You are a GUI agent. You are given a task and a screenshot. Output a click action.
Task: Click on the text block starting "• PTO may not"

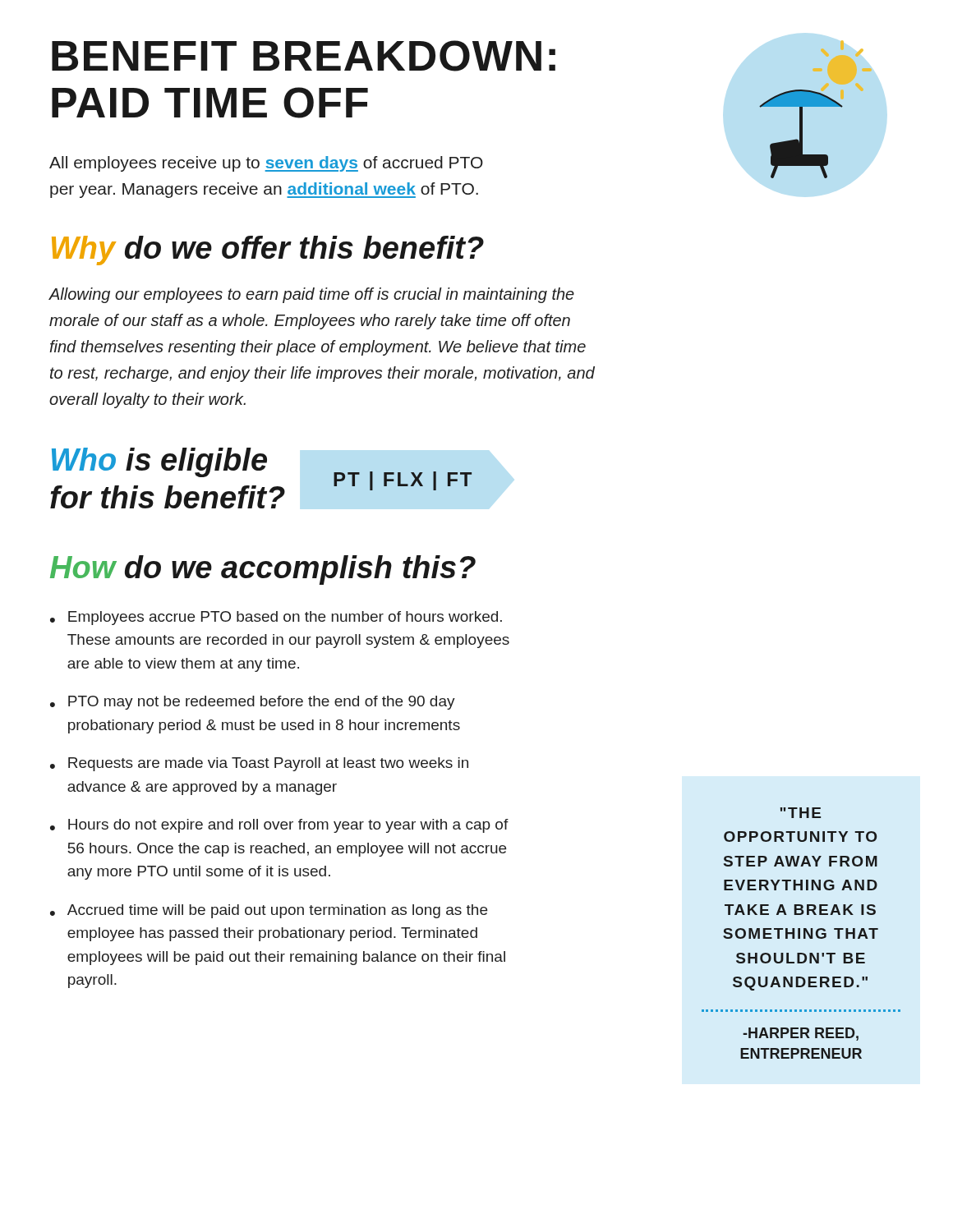click(x=288, y=713)
